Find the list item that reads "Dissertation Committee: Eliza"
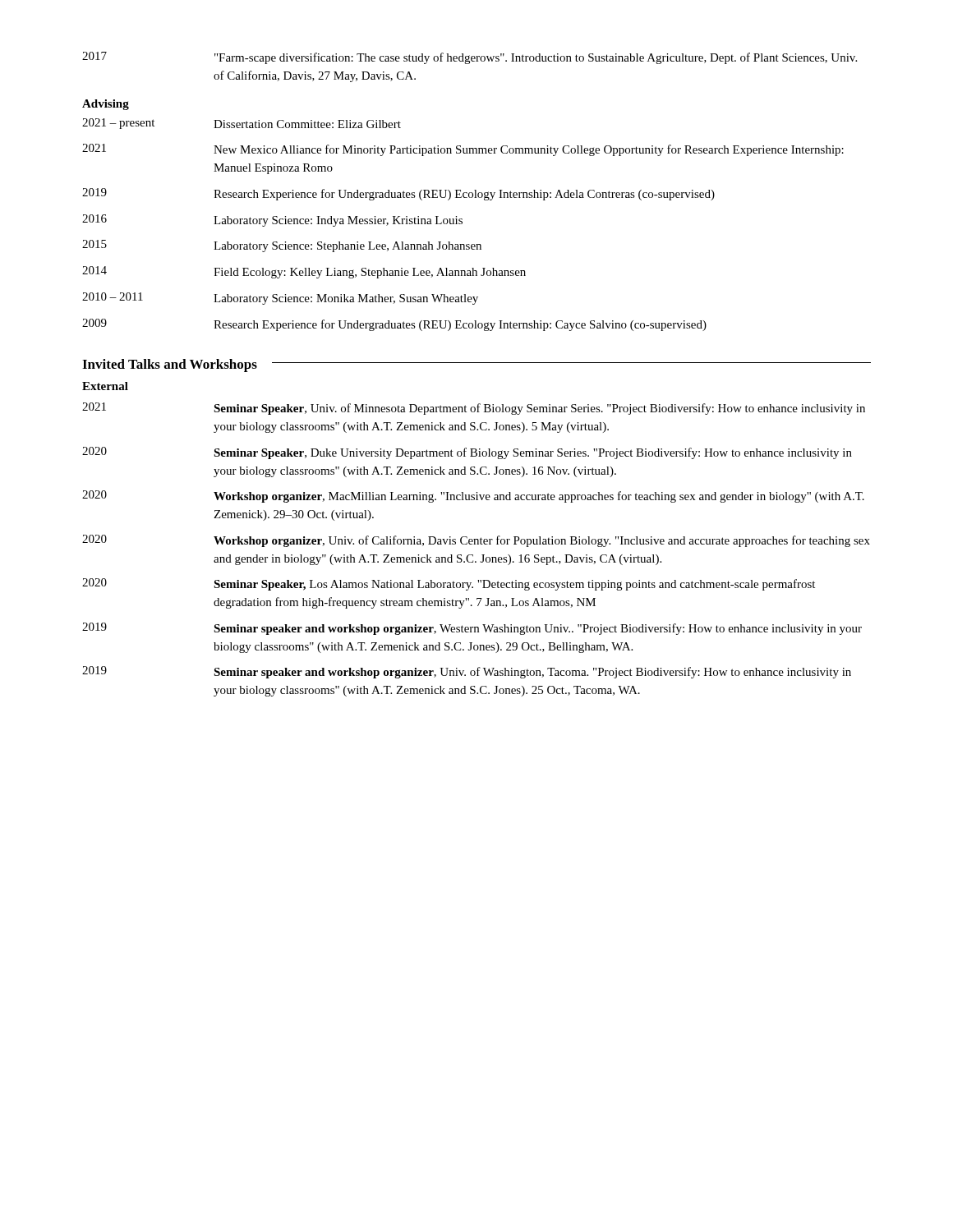The image size is (953, 1232). tap(307, 124)
